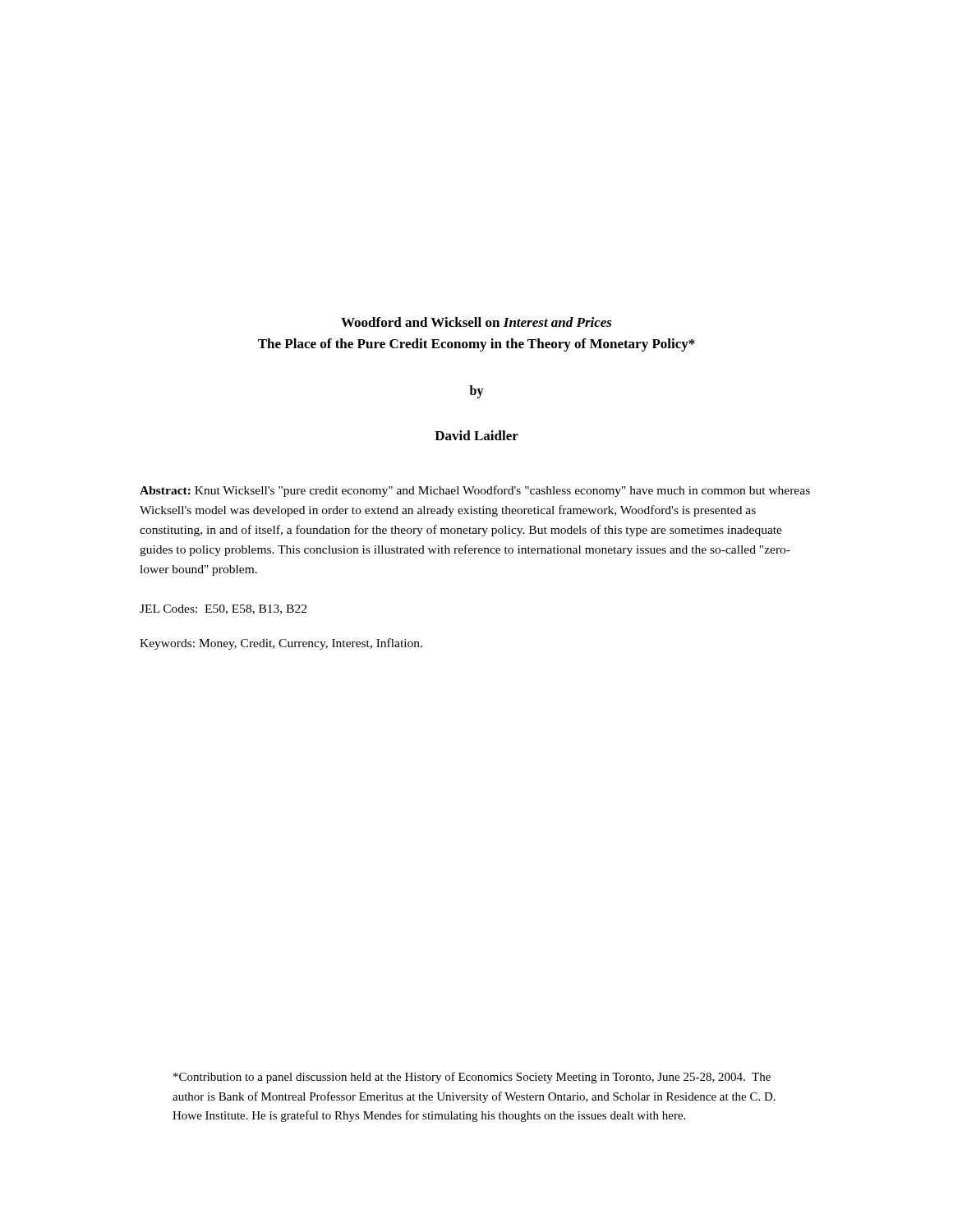Click on the text containing "David Laidler"
Screen dimensions: 1232x953
coord(476,436)
